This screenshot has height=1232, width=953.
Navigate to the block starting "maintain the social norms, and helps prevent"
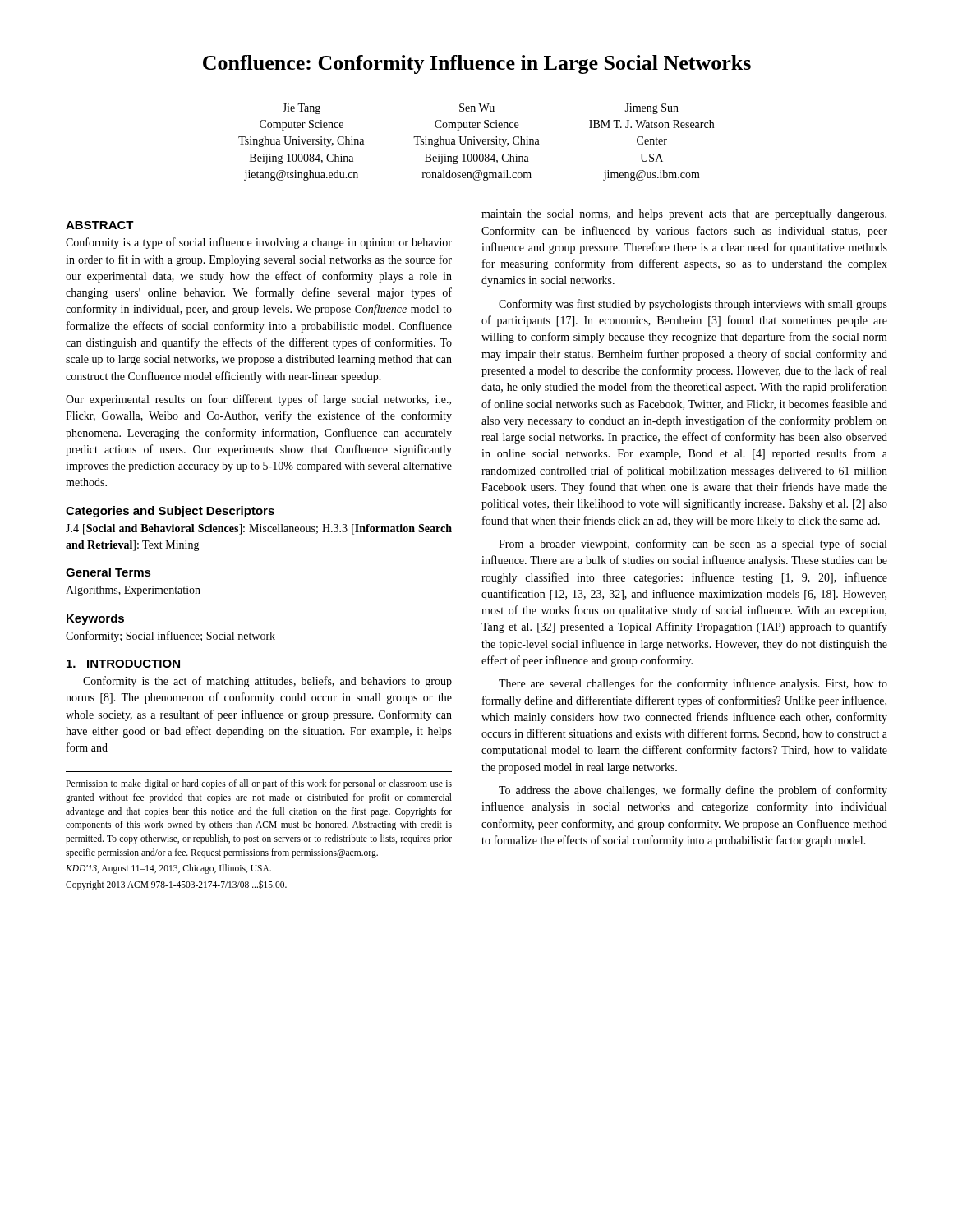click(x=684, y=528)
